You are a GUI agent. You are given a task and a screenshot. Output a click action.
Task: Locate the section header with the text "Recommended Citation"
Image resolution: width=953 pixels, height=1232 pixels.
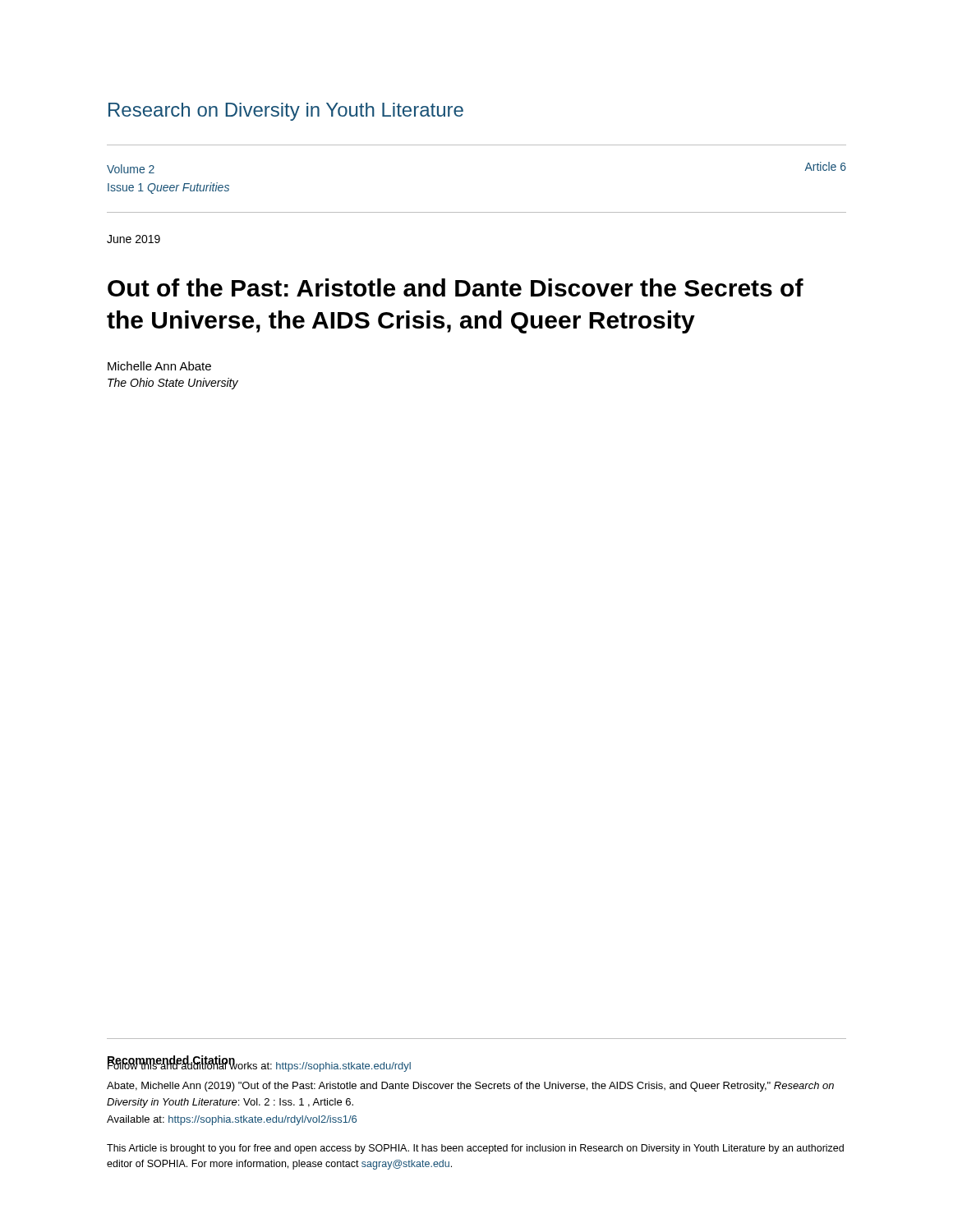[259, 1062]
